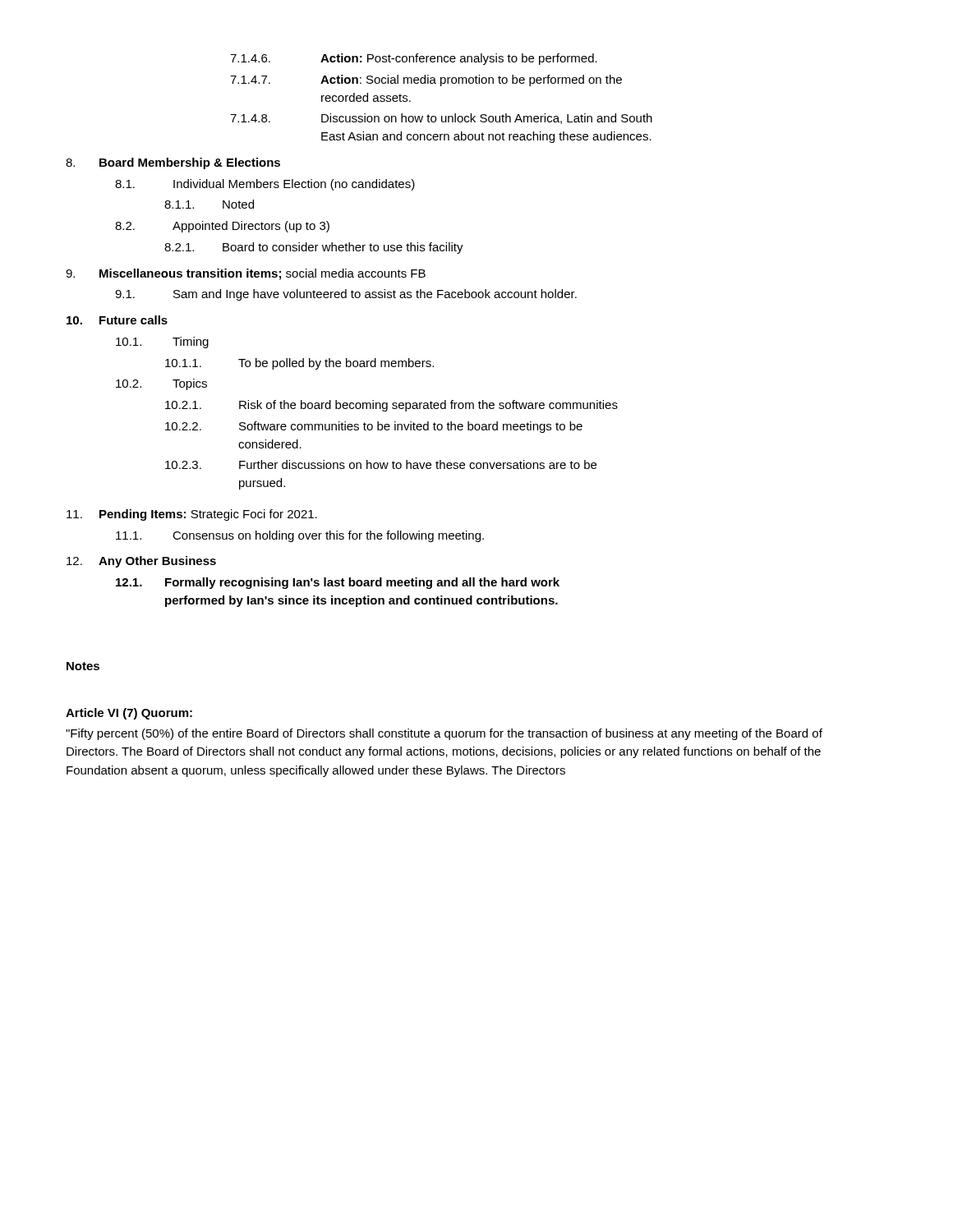The height and width of the screenshot is (1232, 953).
Task: Click on the passage starting "8.Board Membership & Elections"
Action: (x=173, y=162)
